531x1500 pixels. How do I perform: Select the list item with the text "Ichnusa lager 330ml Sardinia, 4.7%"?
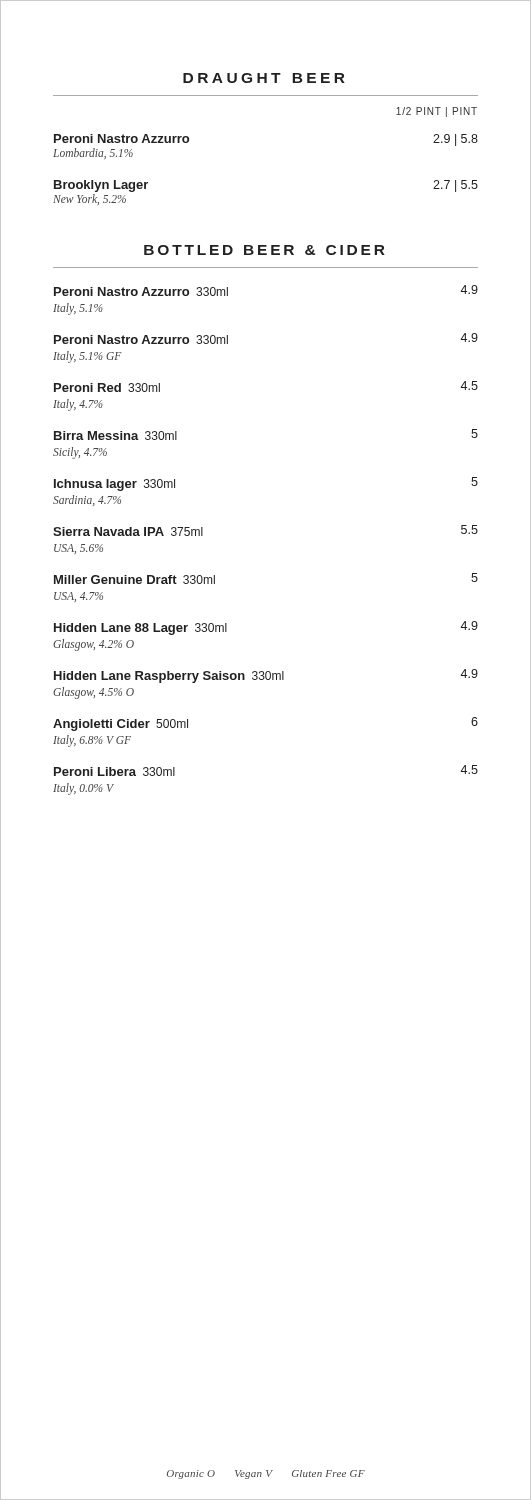114,484
